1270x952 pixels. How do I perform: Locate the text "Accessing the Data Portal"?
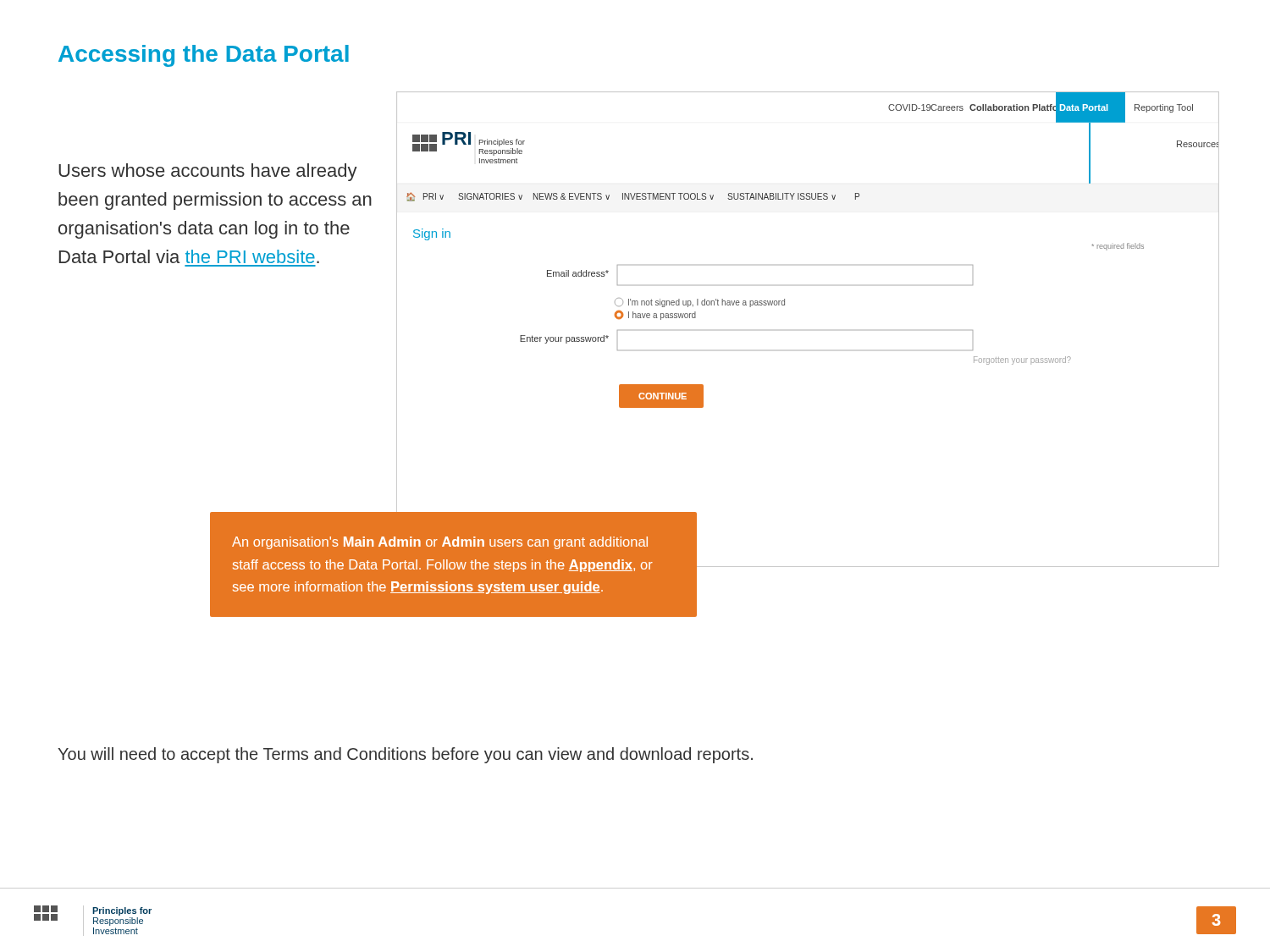204,54
